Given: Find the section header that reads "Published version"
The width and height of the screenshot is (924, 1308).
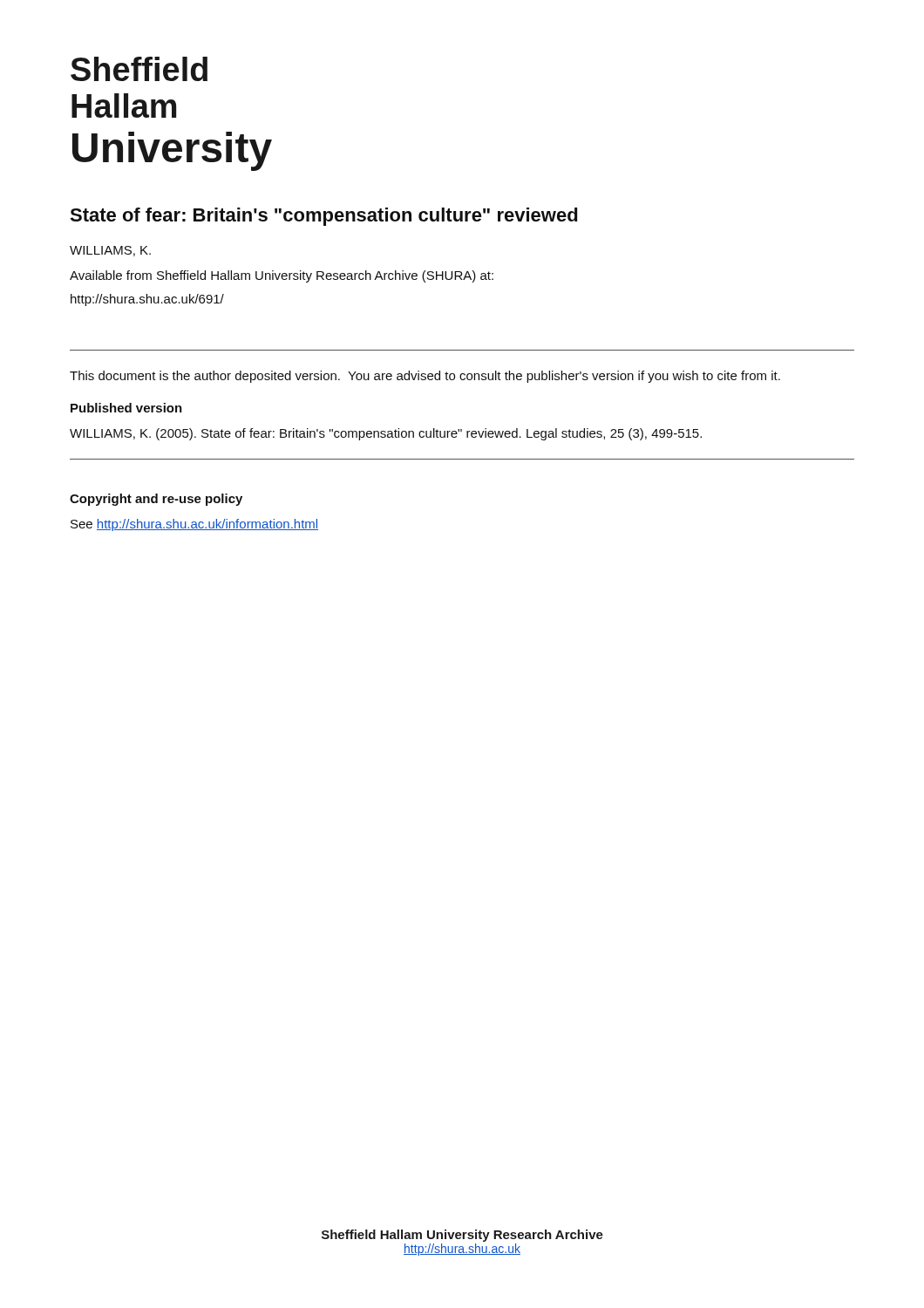Looking at the screenshot, I should (x=126, y=408).
